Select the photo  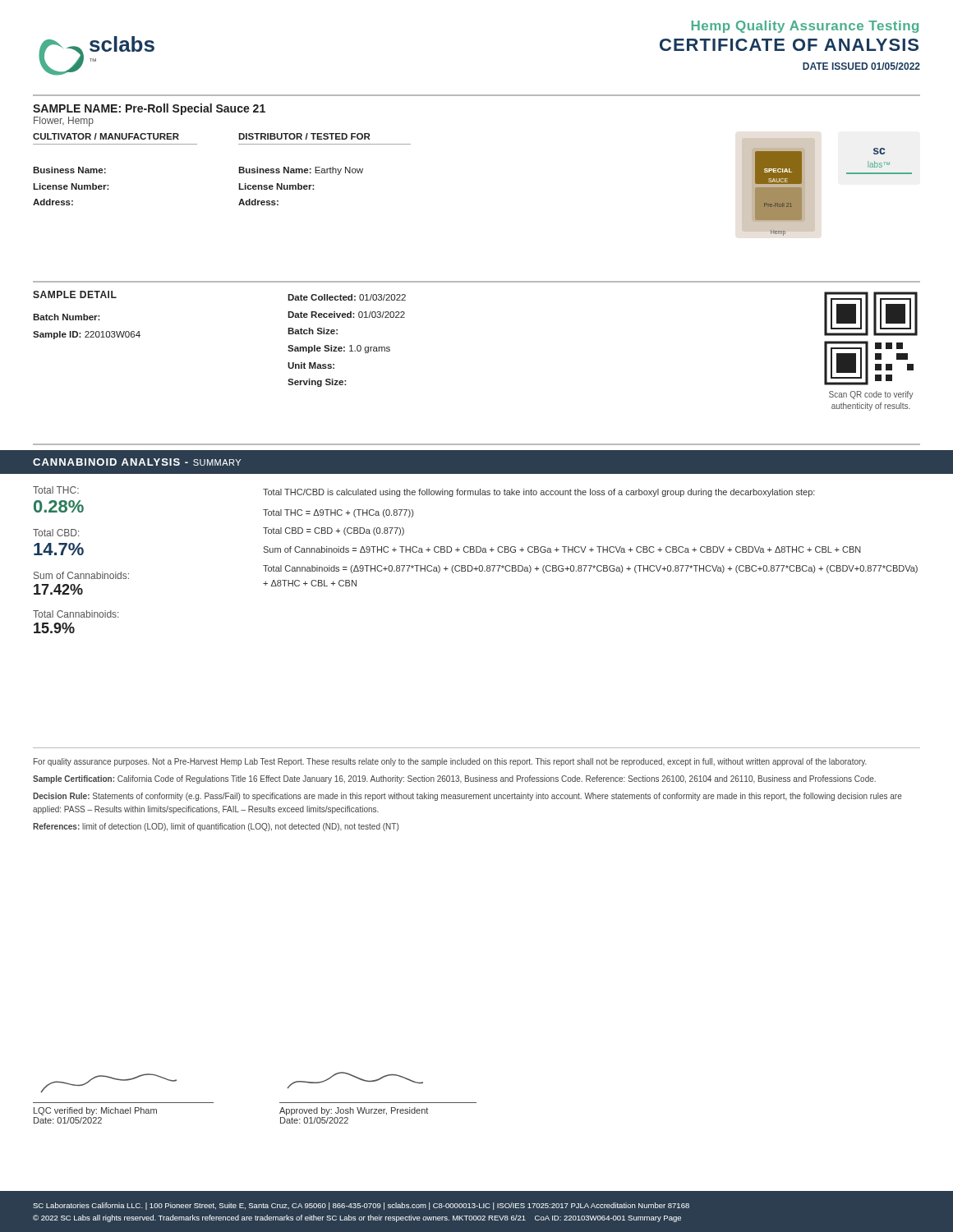[x=778, y=185]
